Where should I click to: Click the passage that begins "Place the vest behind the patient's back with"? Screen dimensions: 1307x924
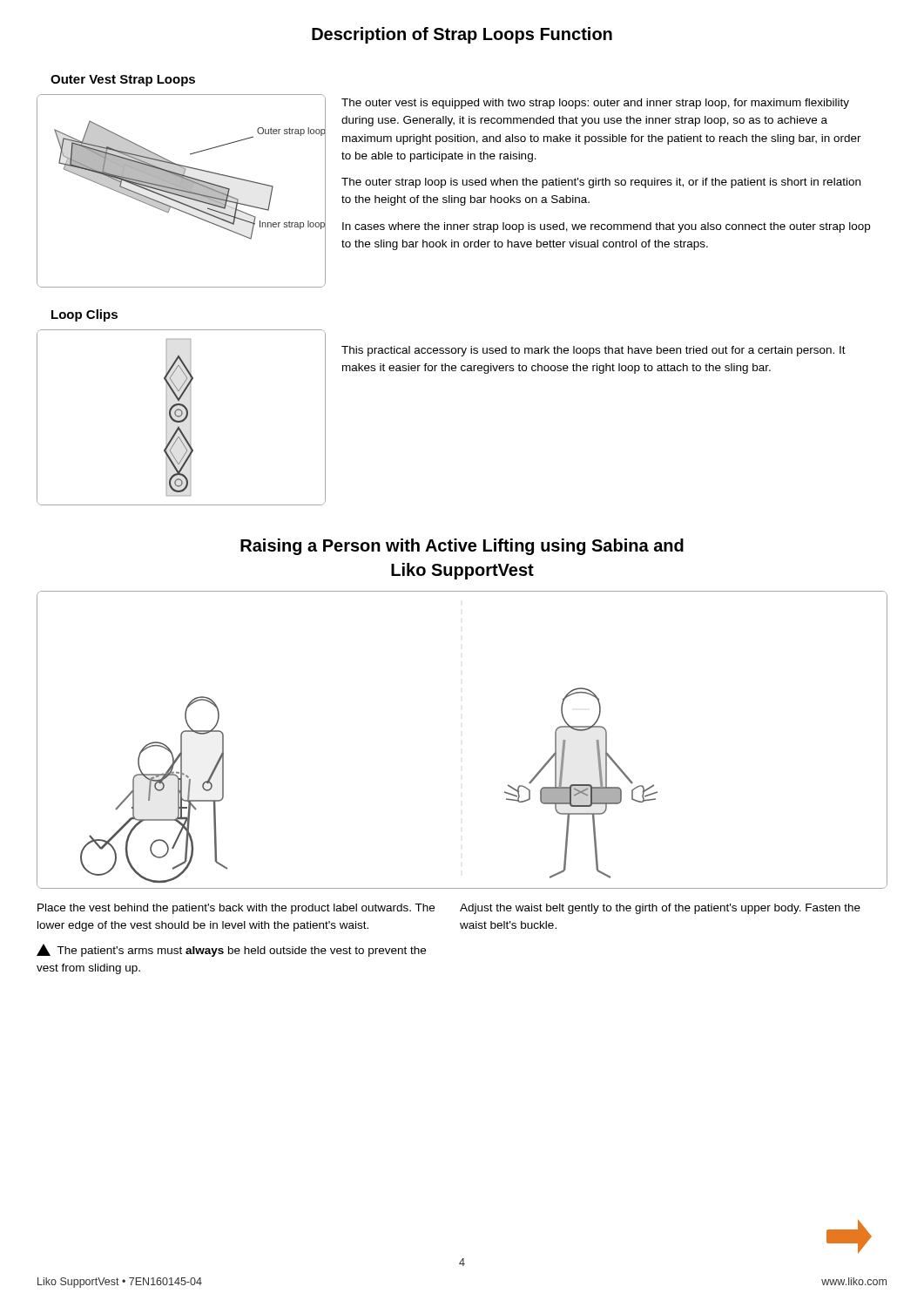(237, 938)
